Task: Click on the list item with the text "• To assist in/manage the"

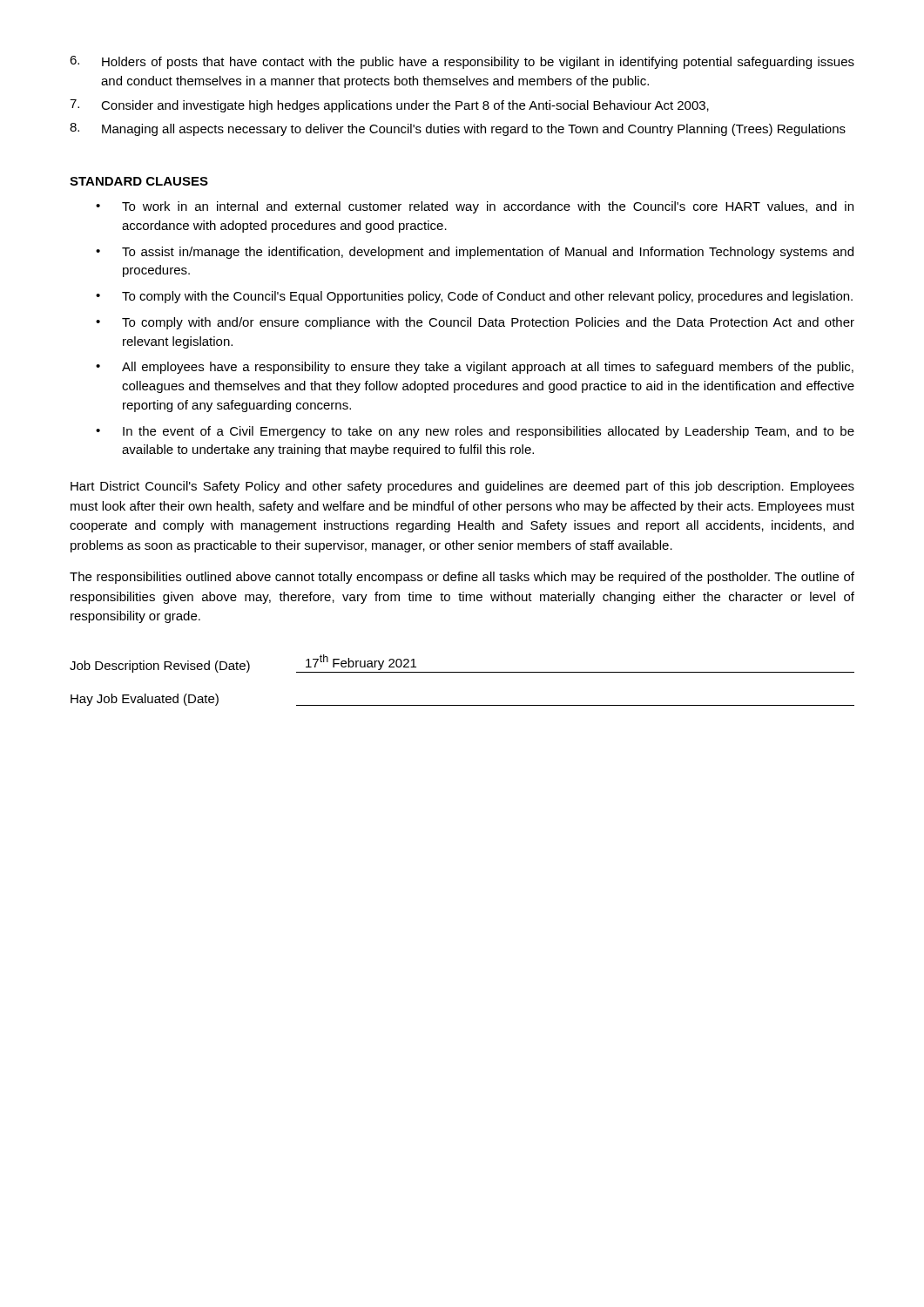Action: [x=475, y=261]
